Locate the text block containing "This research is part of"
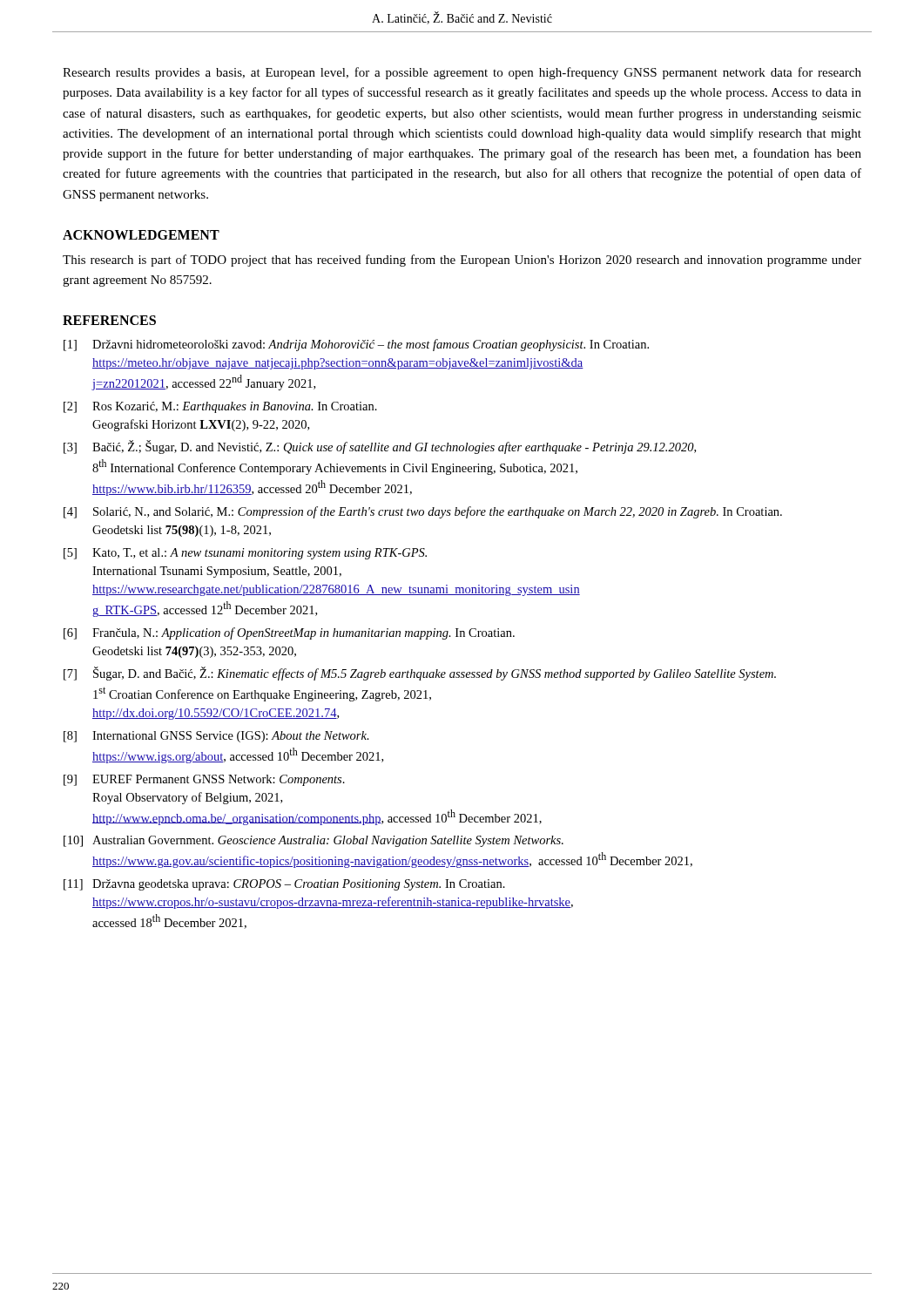Screen dimensions: 1307x924 tap(462, 270)
